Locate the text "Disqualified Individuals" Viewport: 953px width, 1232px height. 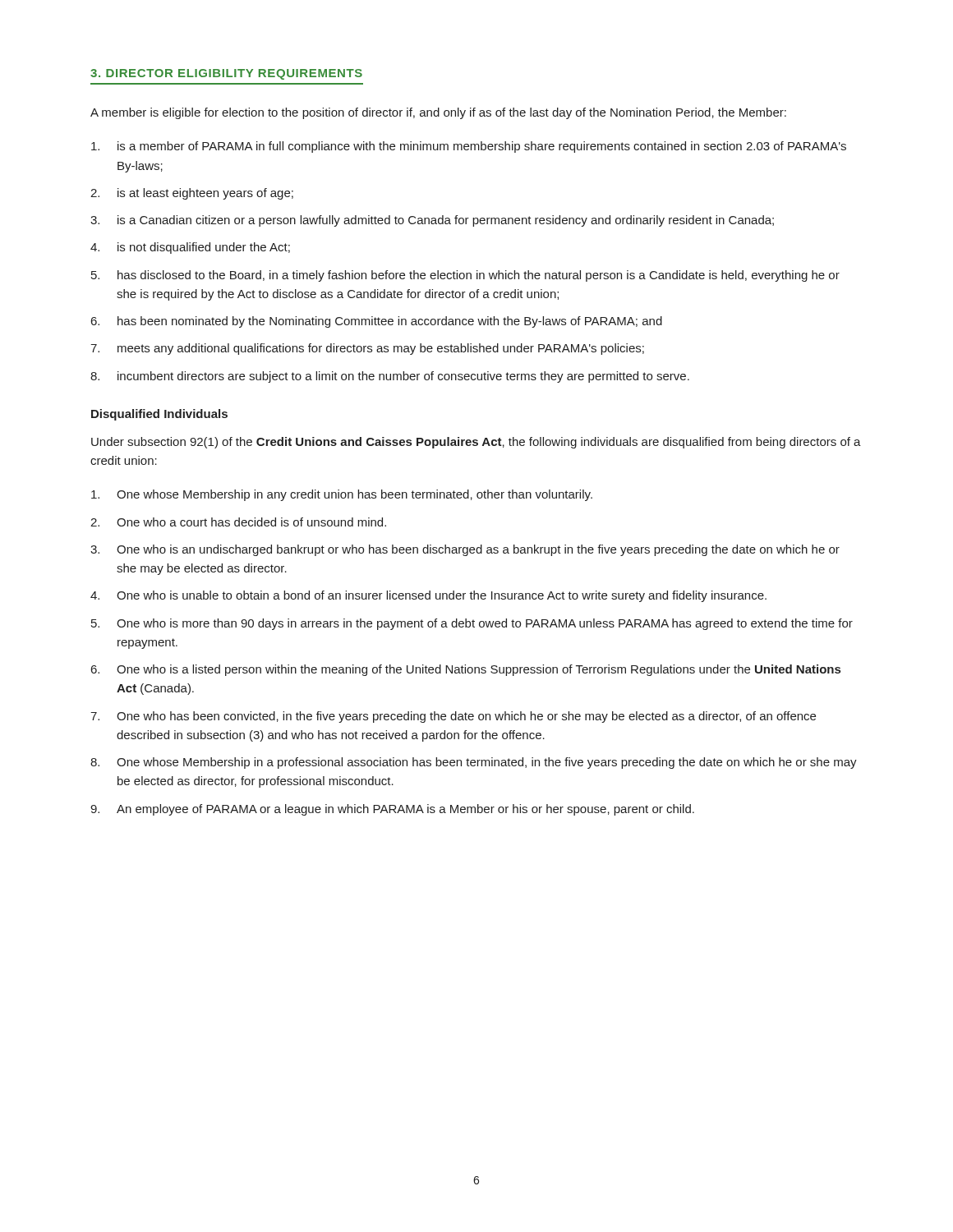[x=159, y=413]
